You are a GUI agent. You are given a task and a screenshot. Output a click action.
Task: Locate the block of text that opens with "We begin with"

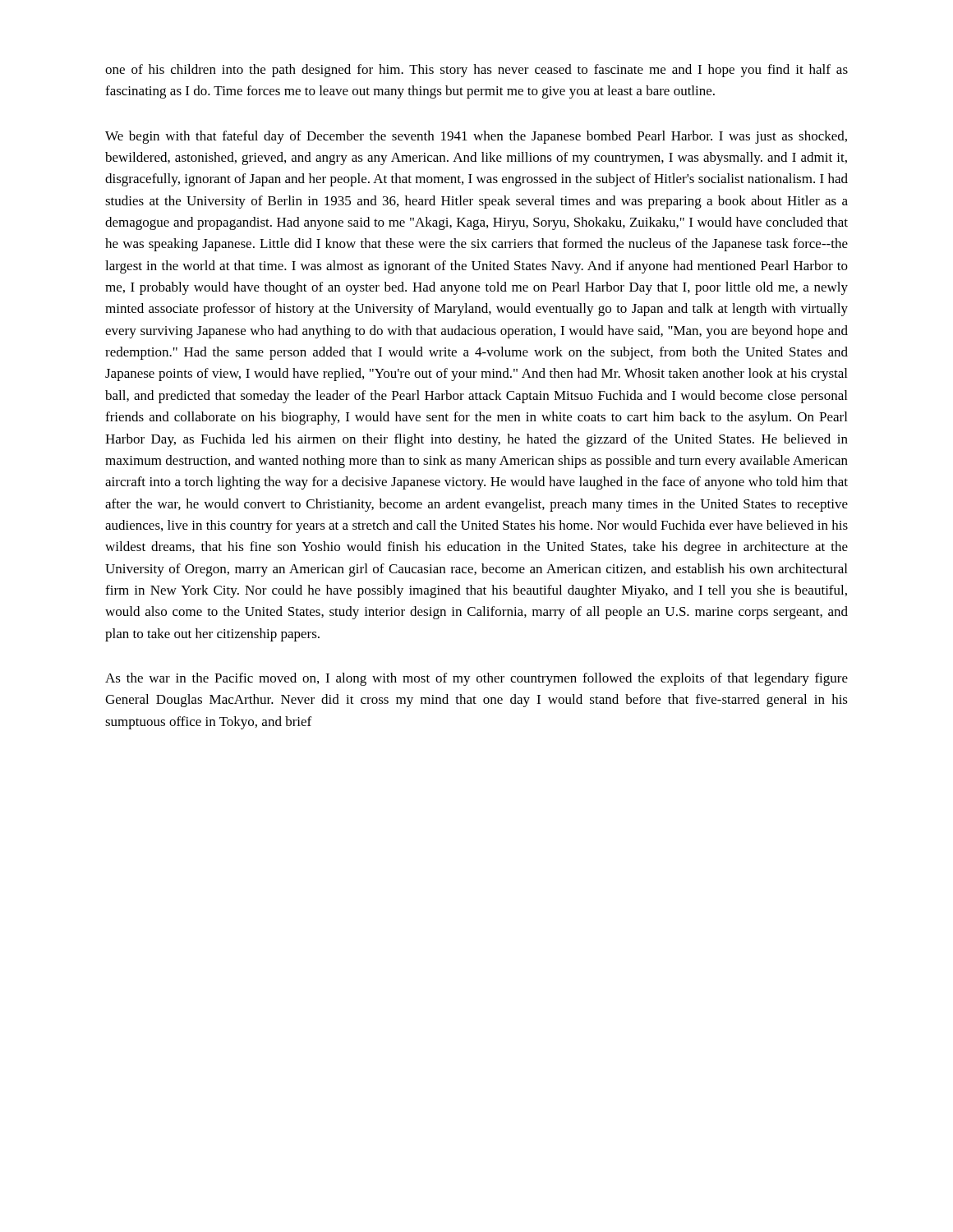(476, 385)
